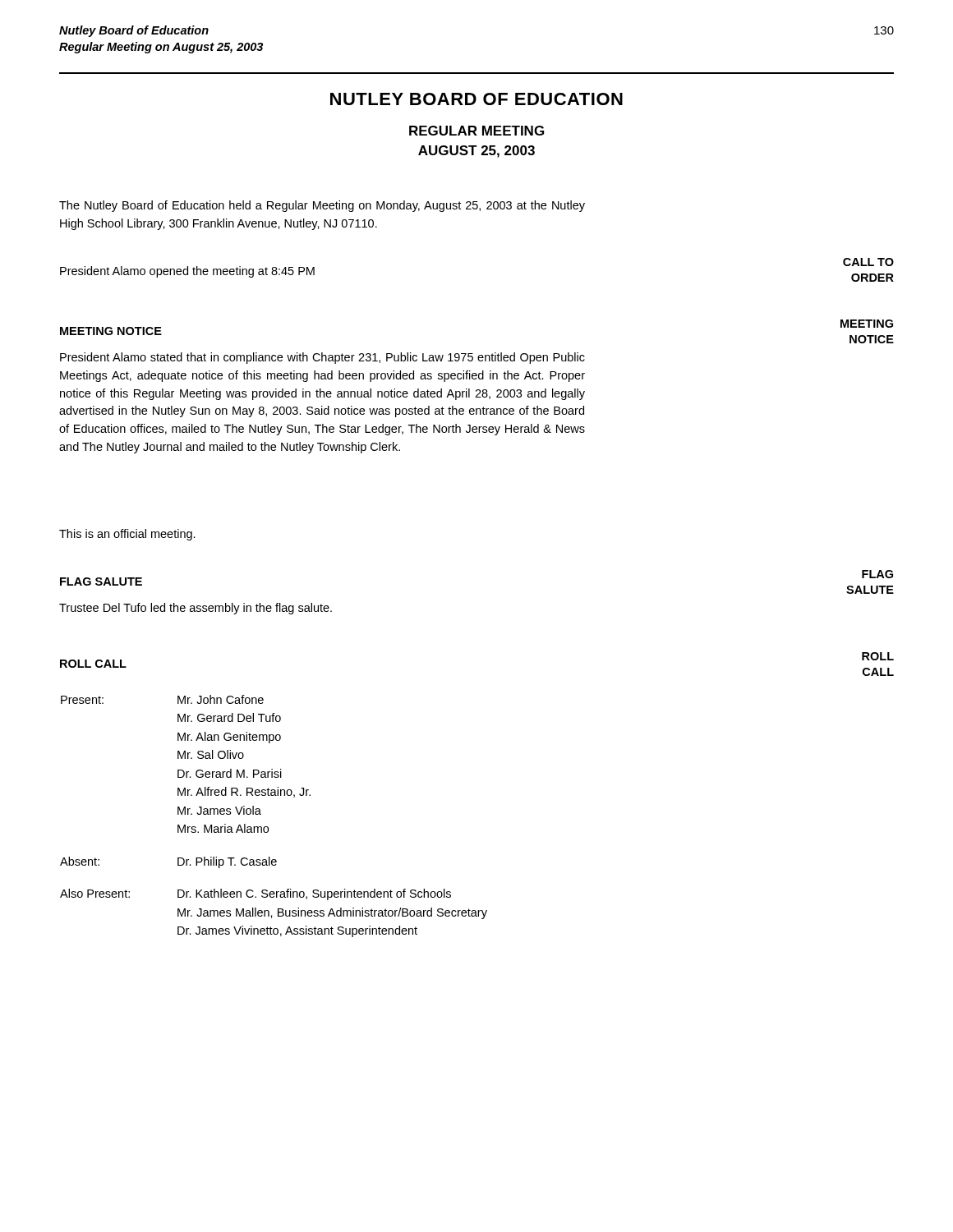Click on the passage starting "The Nutley Board of"
Viewport: 953px width, 1232px height.
(322, 214)
